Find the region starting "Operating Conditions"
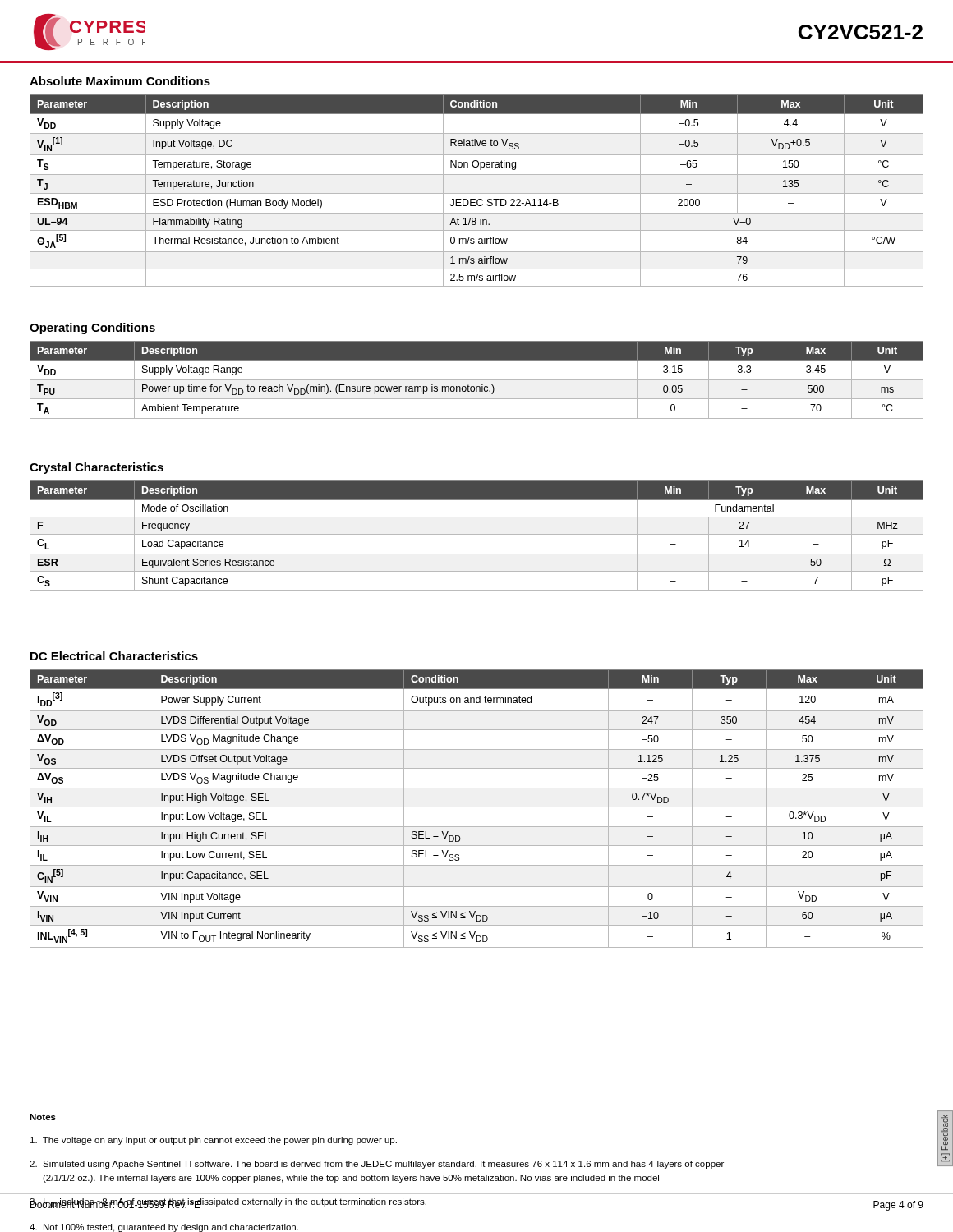953x1232 pixels. 93,327
